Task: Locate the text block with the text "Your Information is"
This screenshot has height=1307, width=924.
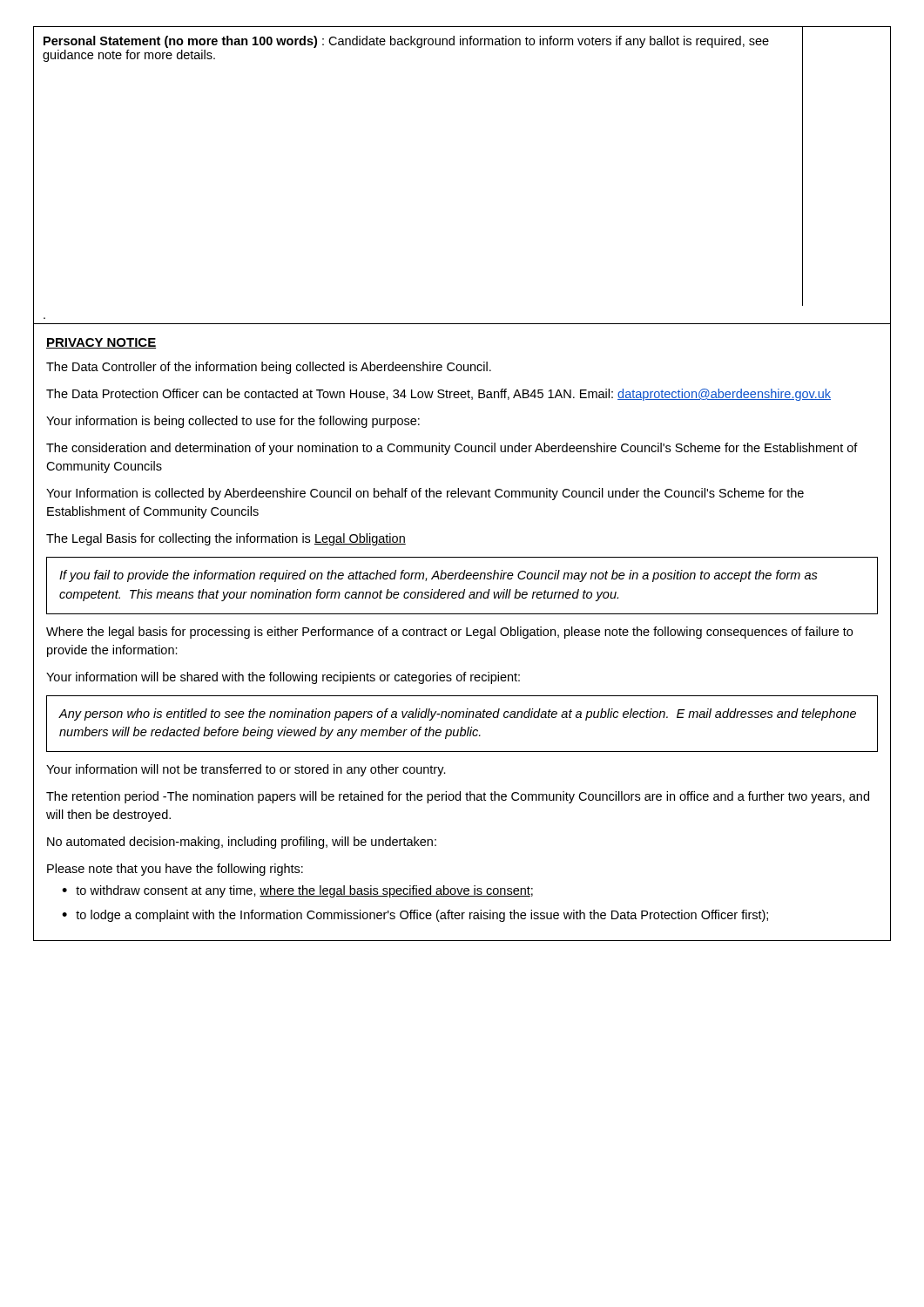Action: tap(425, 502)
